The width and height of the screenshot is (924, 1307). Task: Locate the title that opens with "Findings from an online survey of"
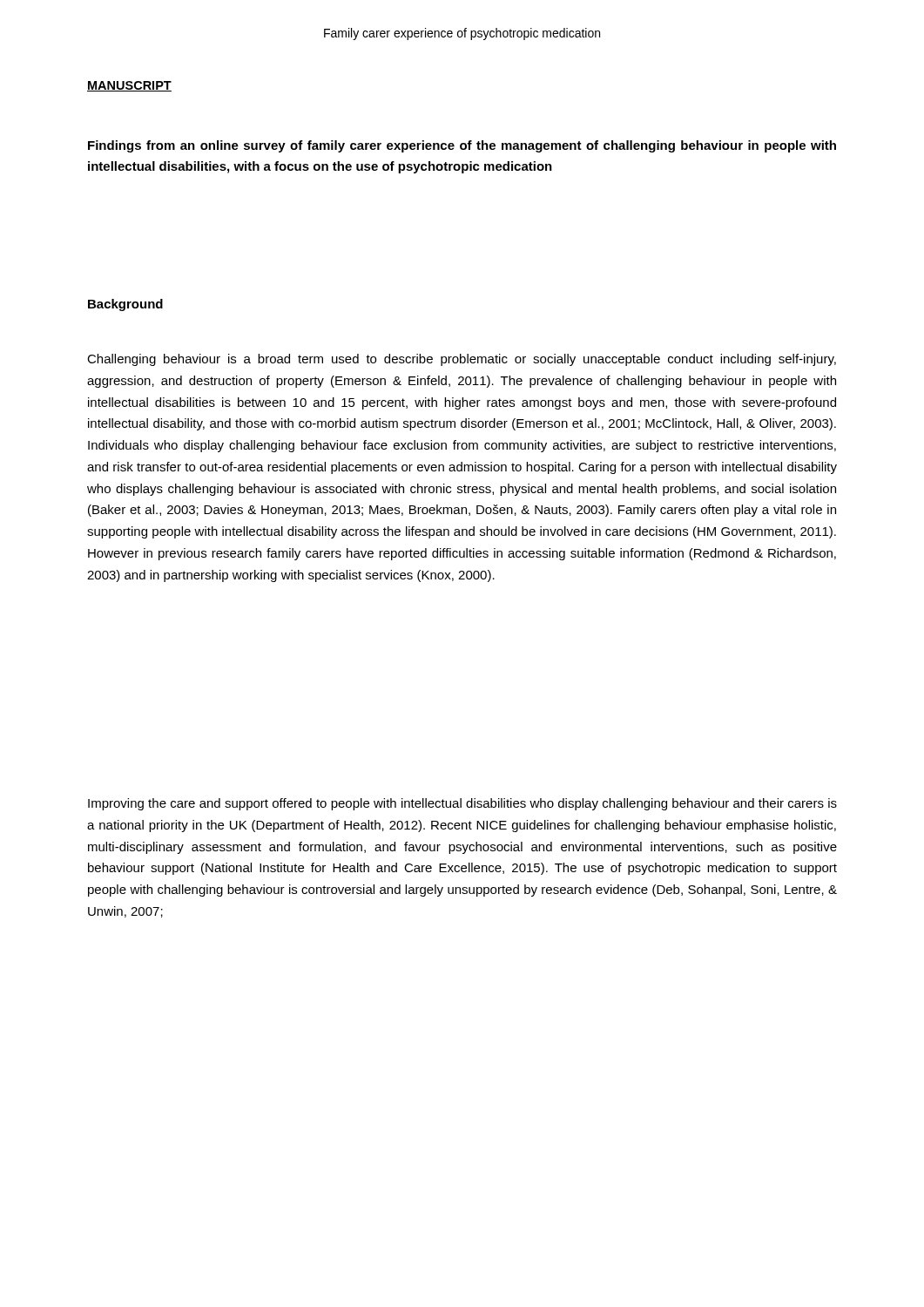[462, 156]
